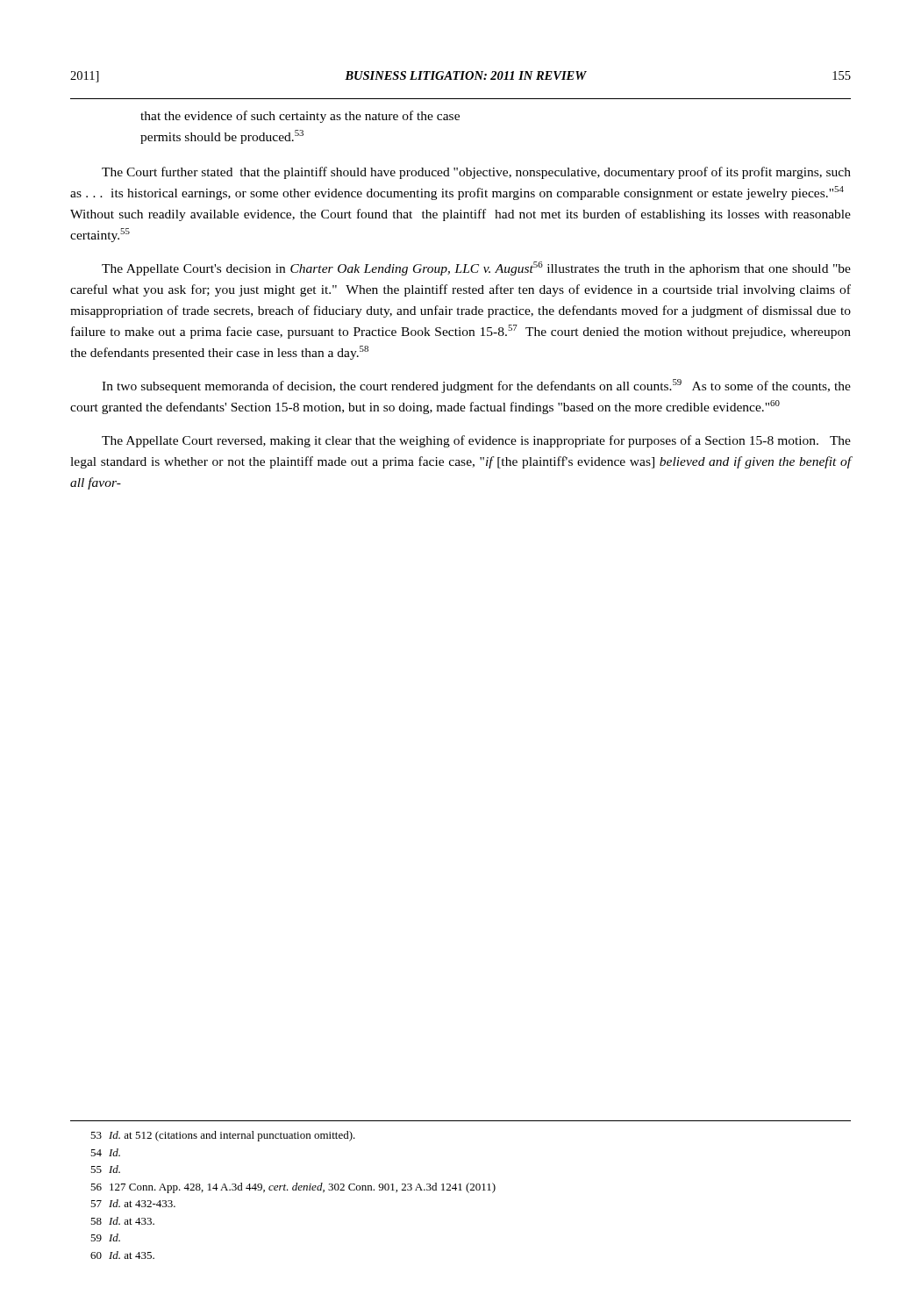This screenshot has width=921, height=1316.
Task: Locate the block starting "53 Id. at 512 (citations"
Action: tap(223, 1136)
